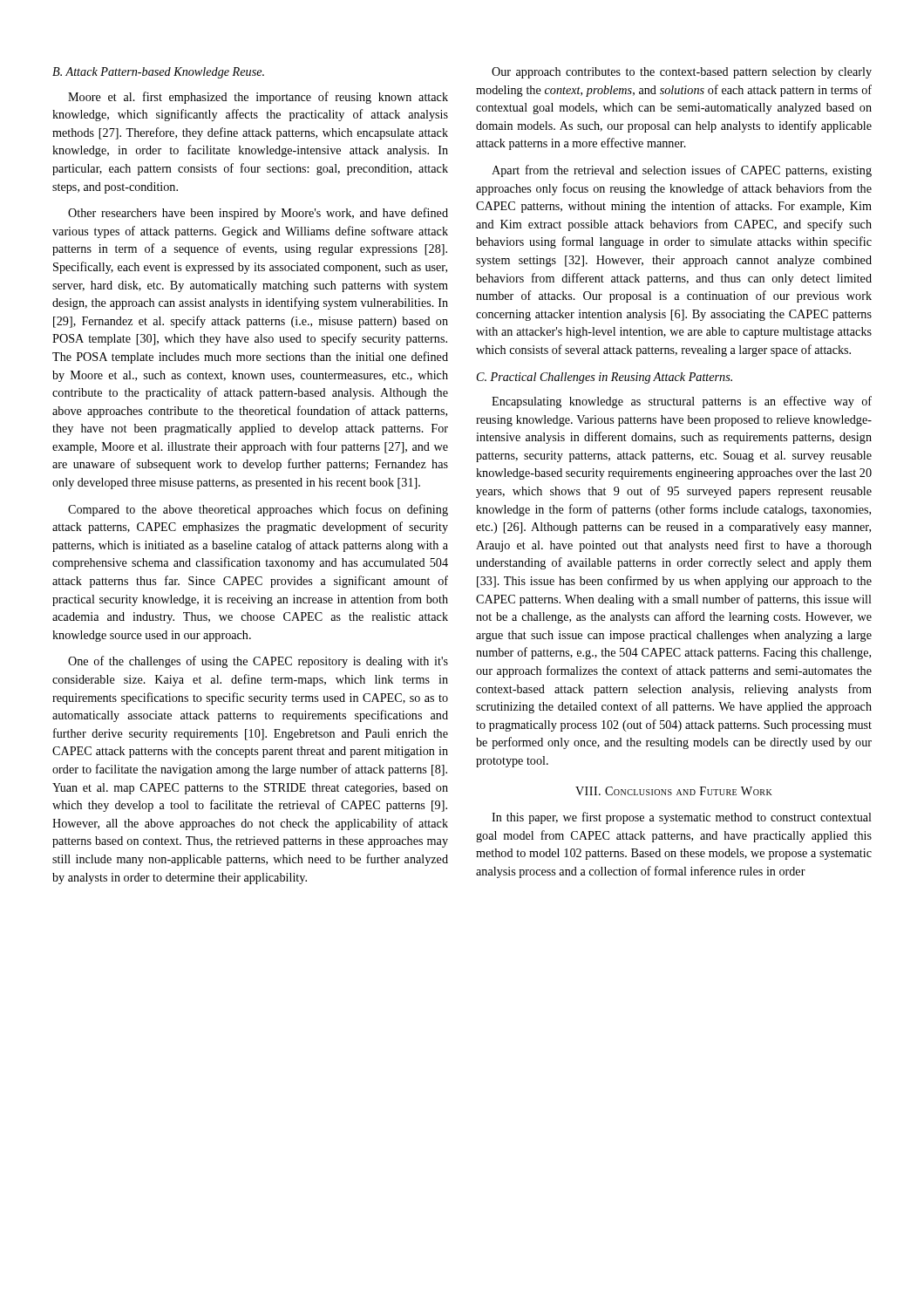Point to the element starting "One of the challenges of using the CAPEC"
The width and height of the screenshot is (924, 1308).
pyautogui.click(x=250, y=769)
